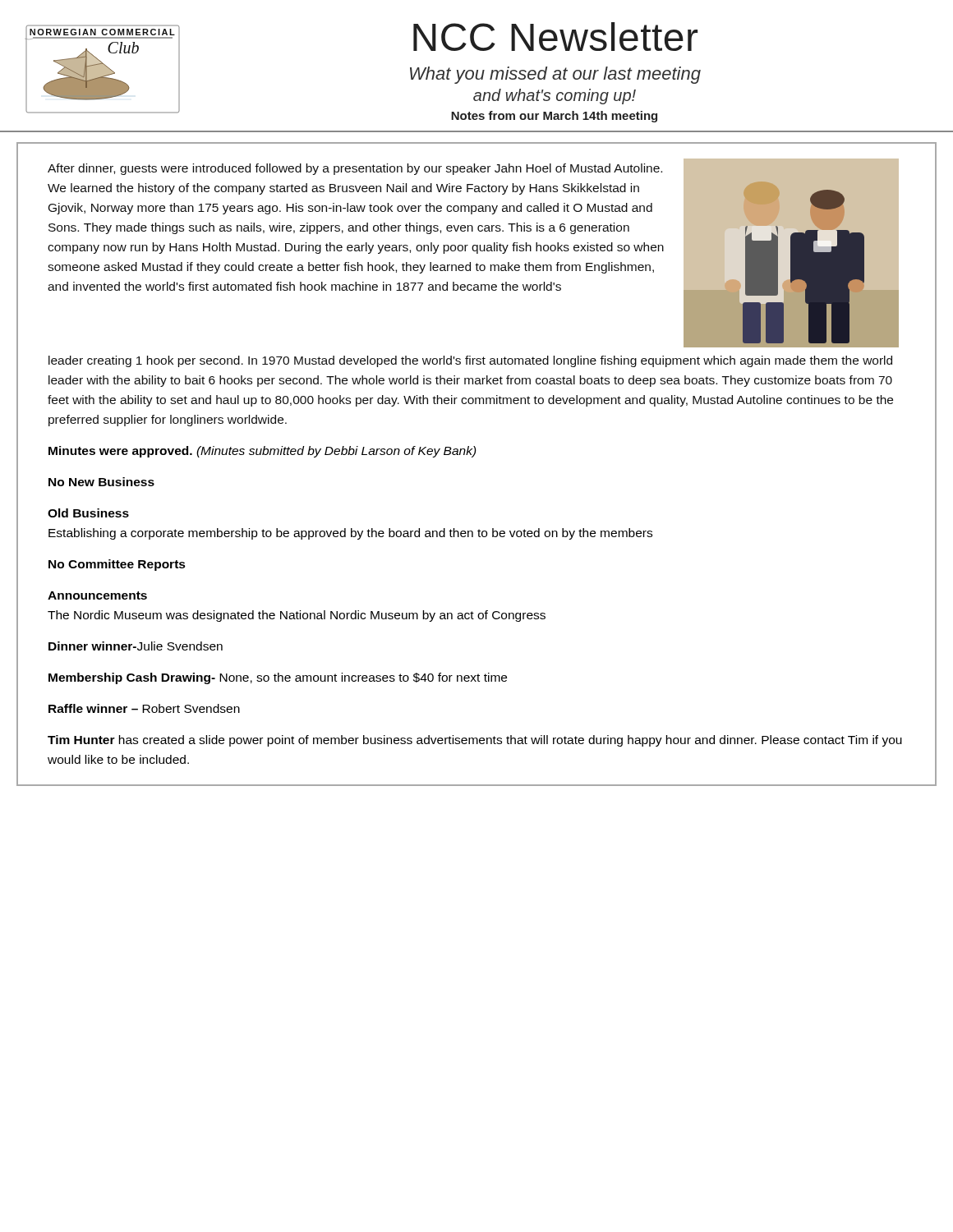Locate the text block that reads "After dinner, guests were introduced followed by"

[x=356, y=227]
